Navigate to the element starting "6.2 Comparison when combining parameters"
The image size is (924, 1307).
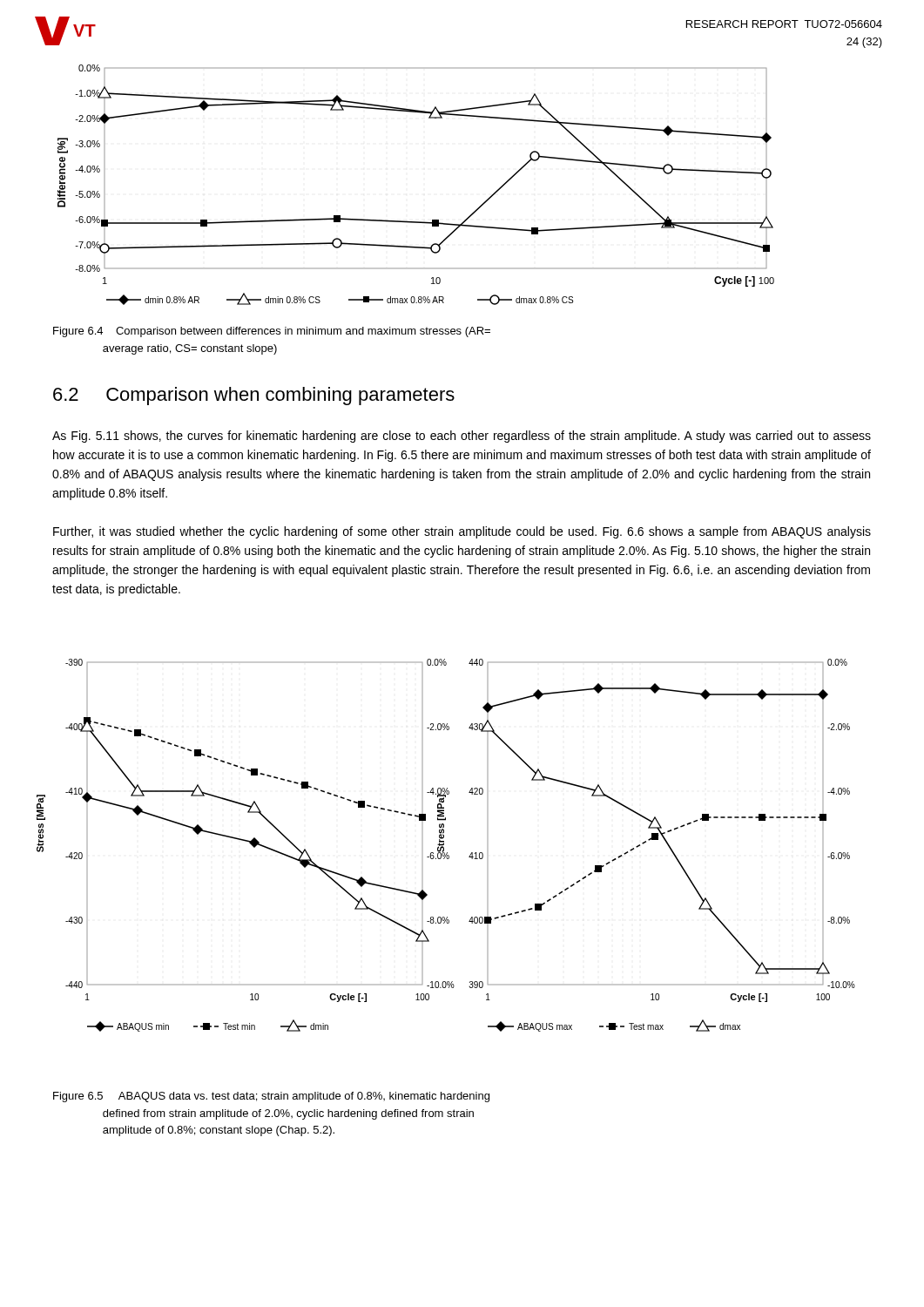coord(254,394)
